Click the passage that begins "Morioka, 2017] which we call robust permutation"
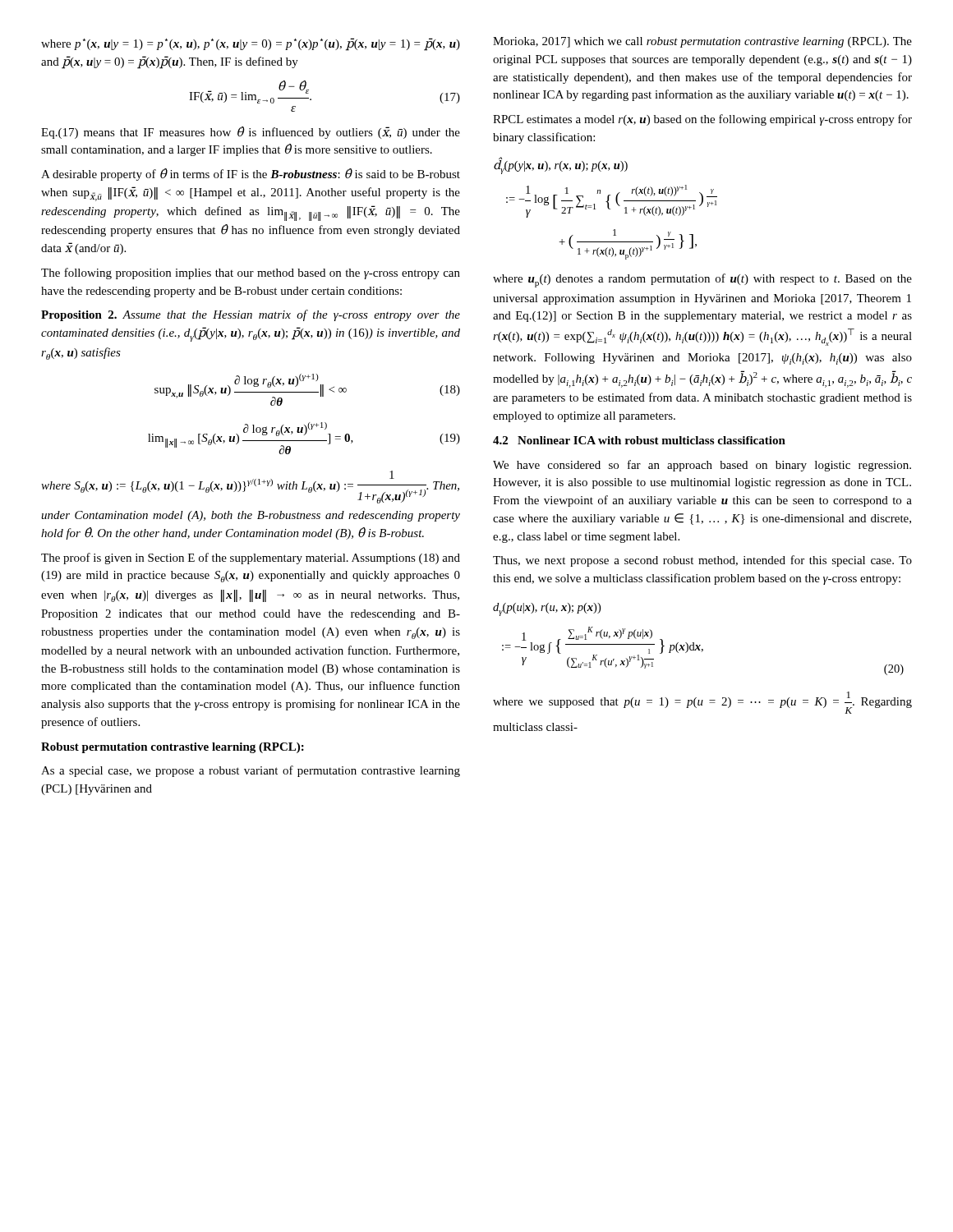This screenshot has width=953, height=1232. (702, 69)
